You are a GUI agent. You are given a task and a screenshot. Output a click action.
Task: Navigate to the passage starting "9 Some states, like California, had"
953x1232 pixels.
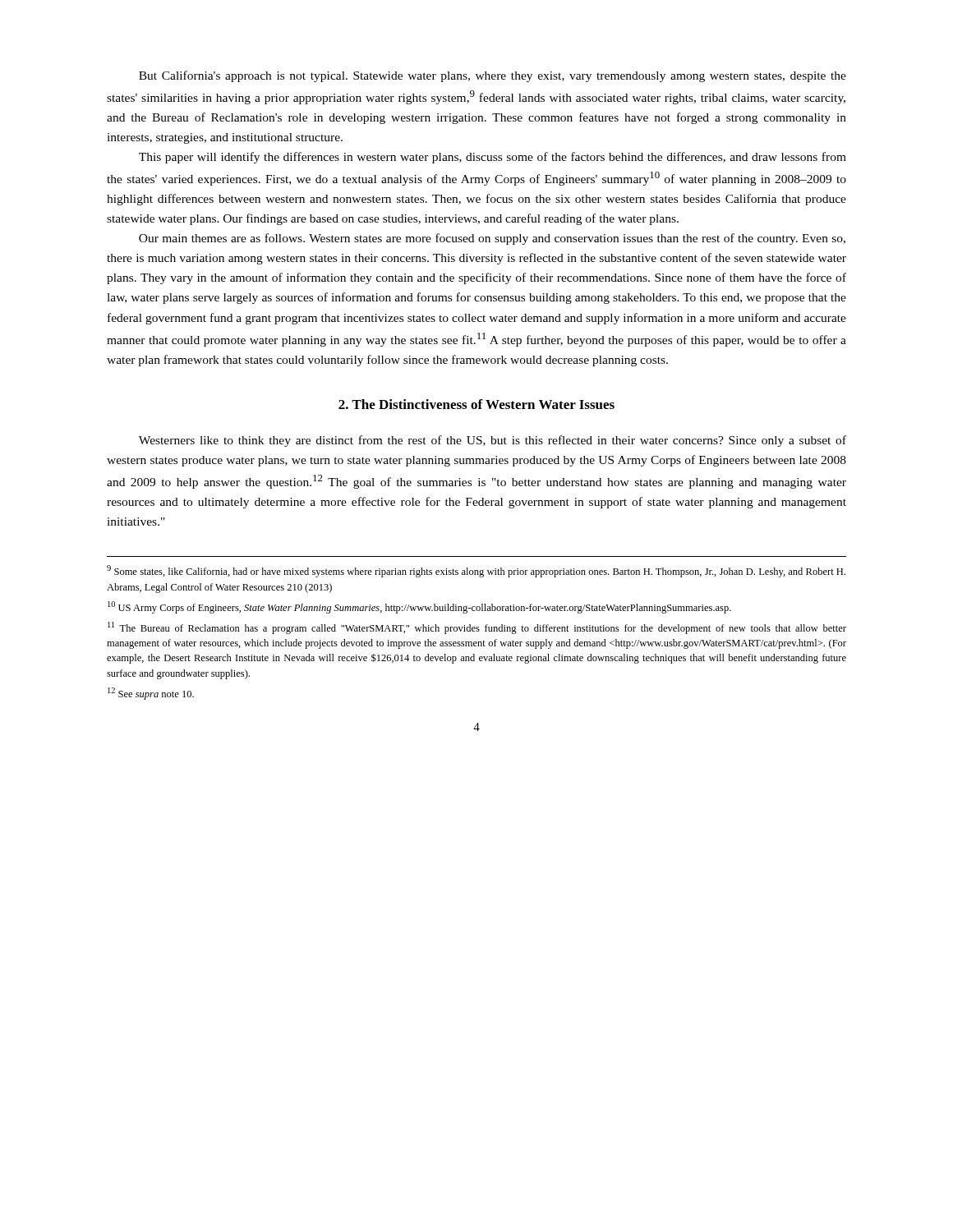(476, 578)
